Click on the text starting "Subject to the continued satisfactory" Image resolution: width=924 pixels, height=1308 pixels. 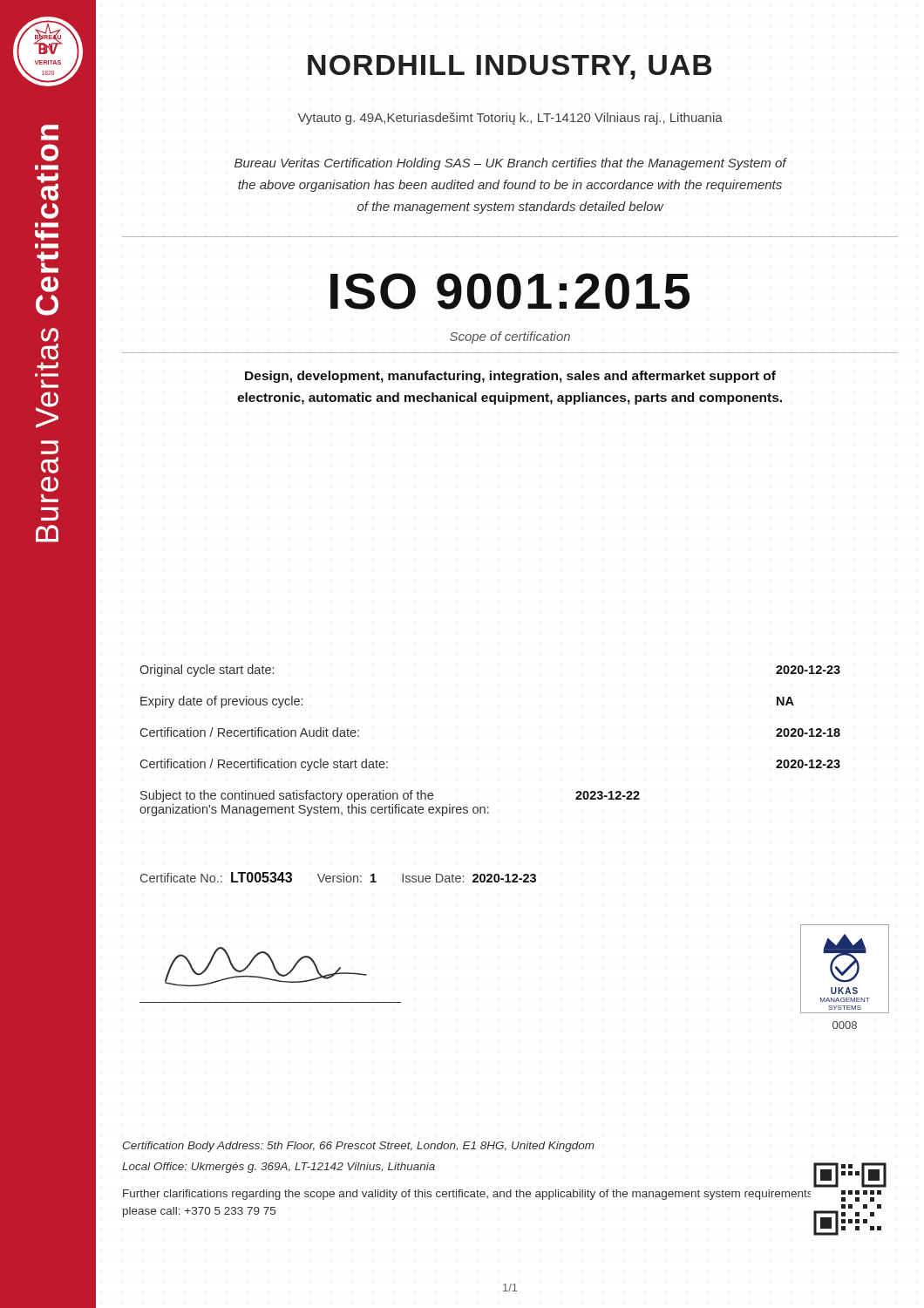405,802
